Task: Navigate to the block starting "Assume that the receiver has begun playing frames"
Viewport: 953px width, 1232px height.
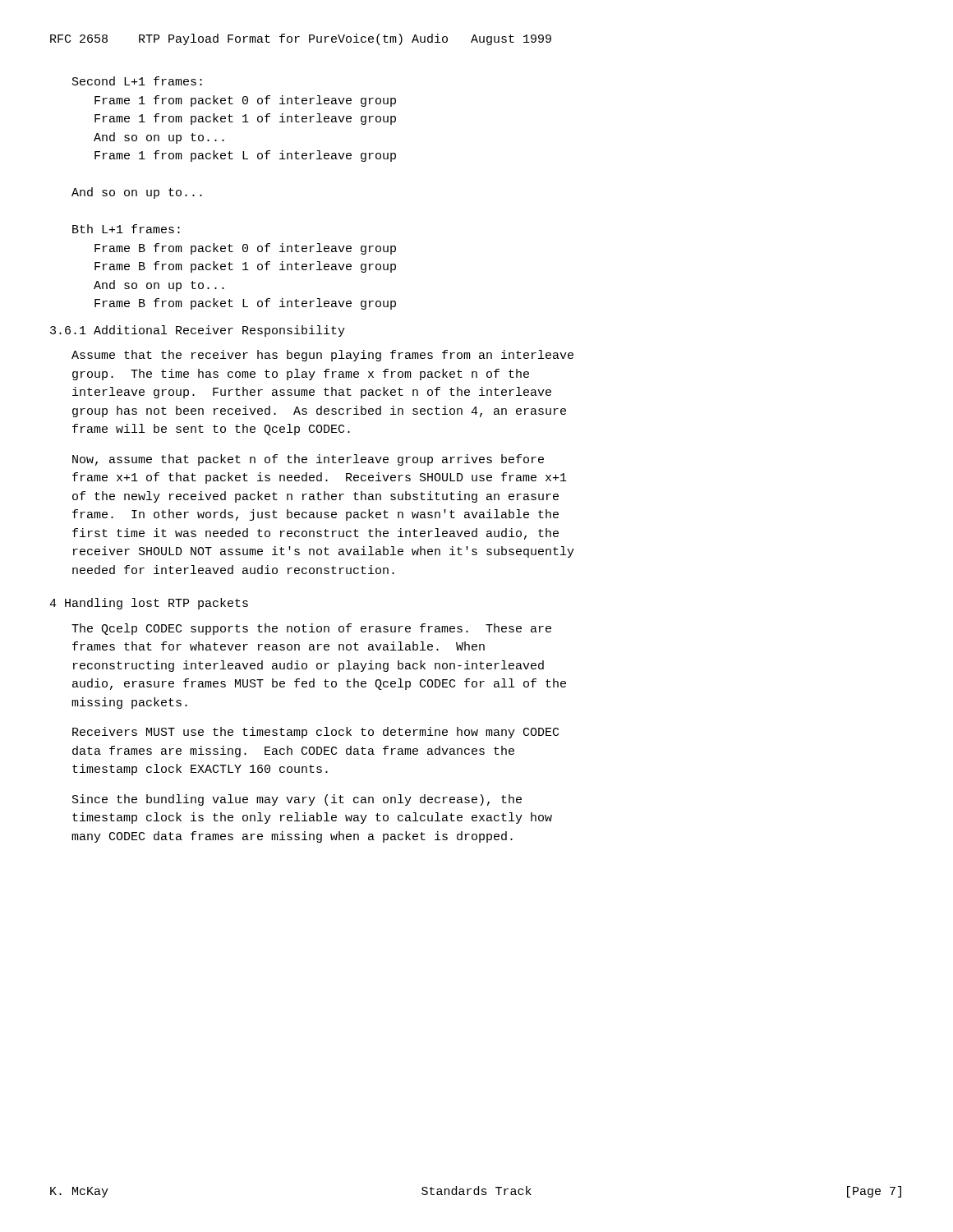Action: 312,393
